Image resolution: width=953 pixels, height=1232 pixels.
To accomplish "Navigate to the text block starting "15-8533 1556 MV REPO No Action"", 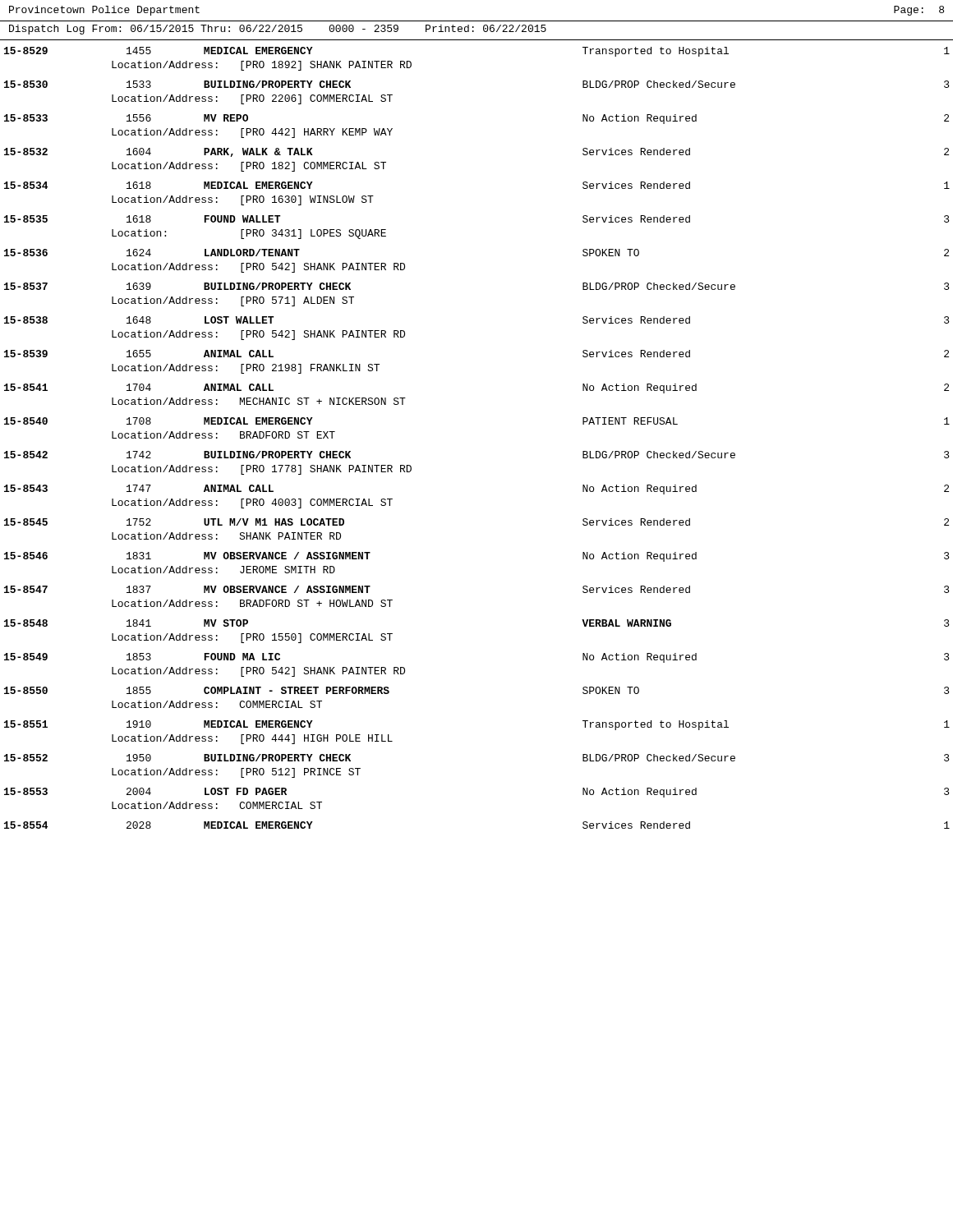I will (26, 119).
